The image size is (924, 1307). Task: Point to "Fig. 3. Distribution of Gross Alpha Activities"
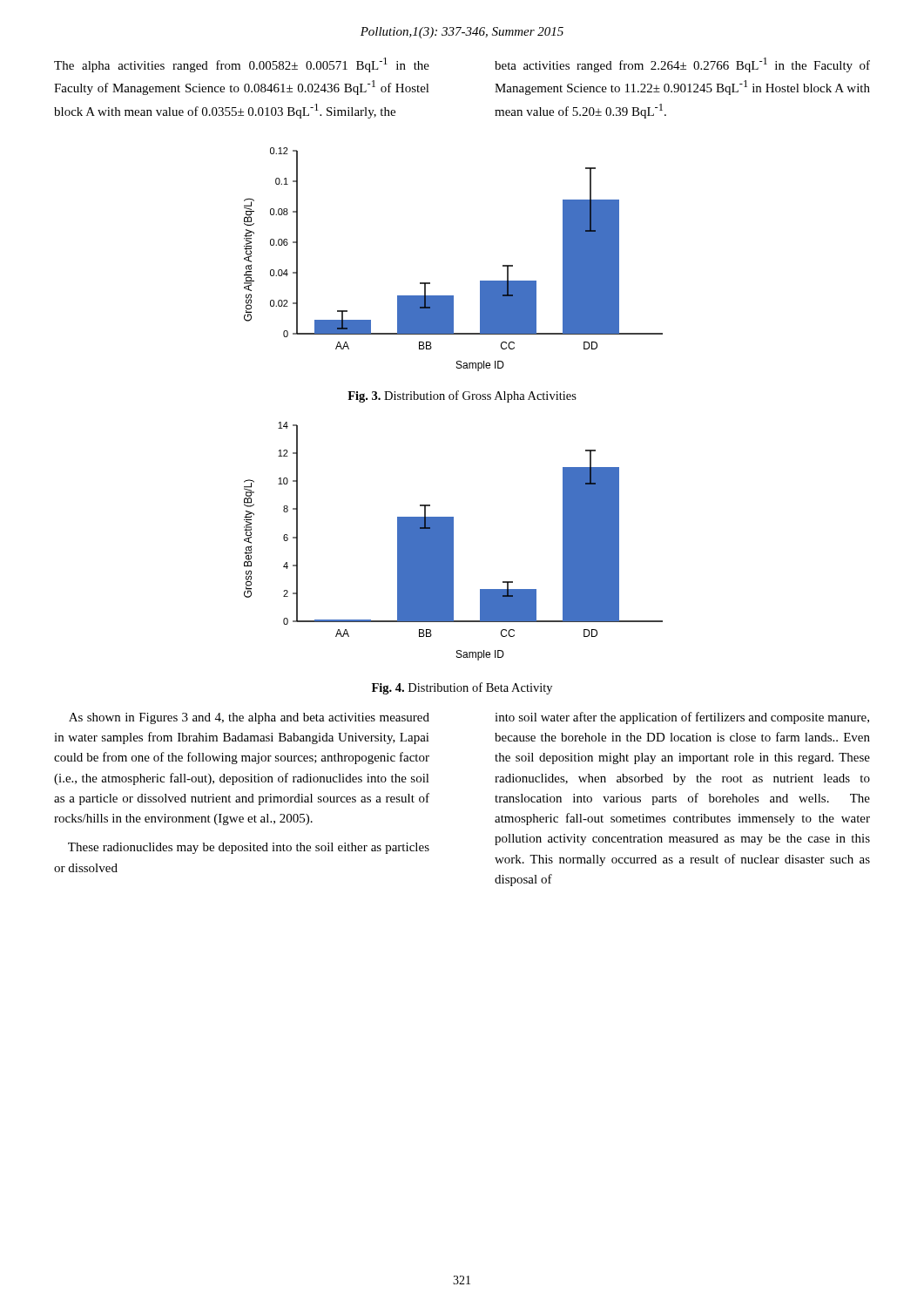pos(462,395)
